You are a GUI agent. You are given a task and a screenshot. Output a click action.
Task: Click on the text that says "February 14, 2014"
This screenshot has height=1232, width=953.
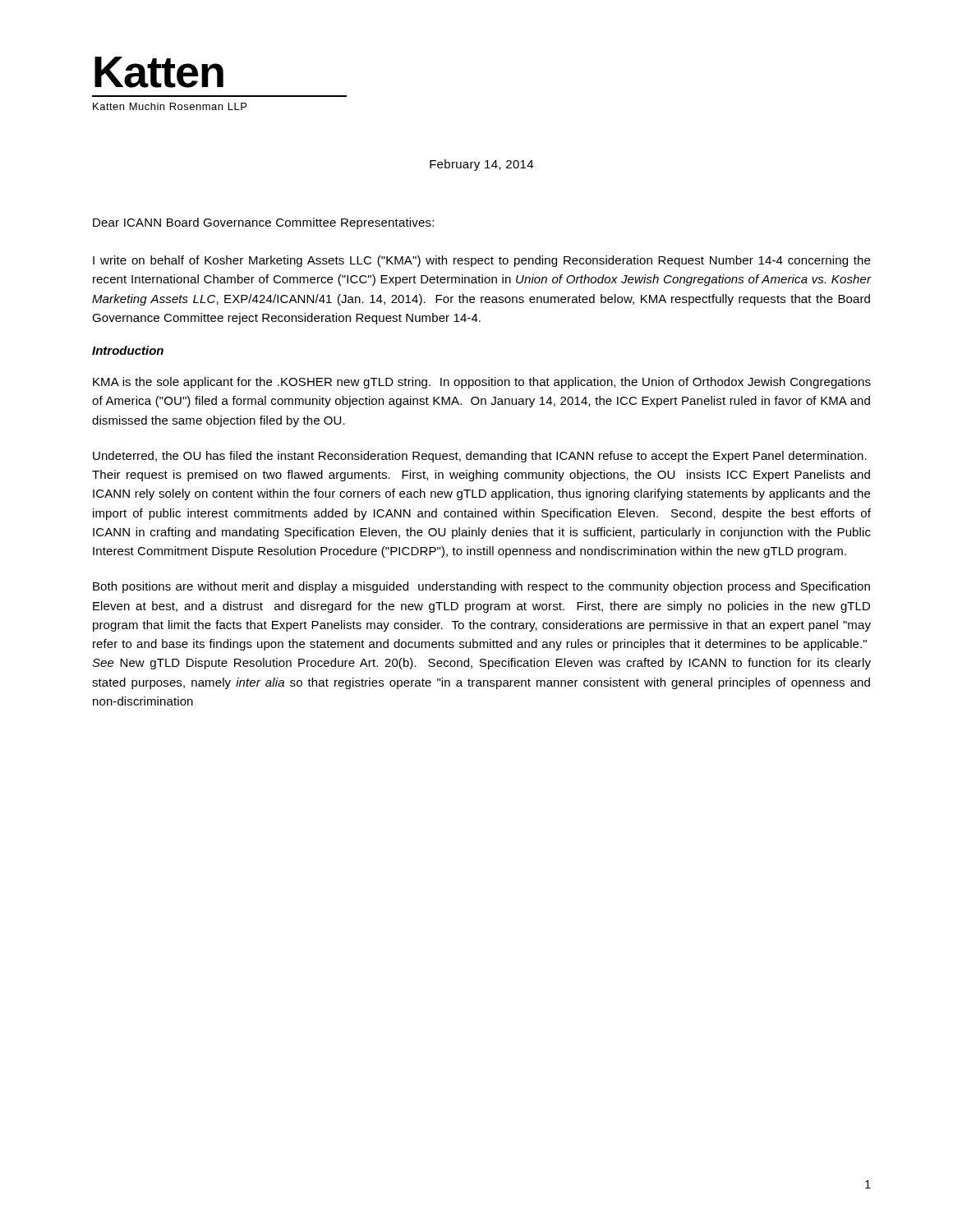click(481, 164)
